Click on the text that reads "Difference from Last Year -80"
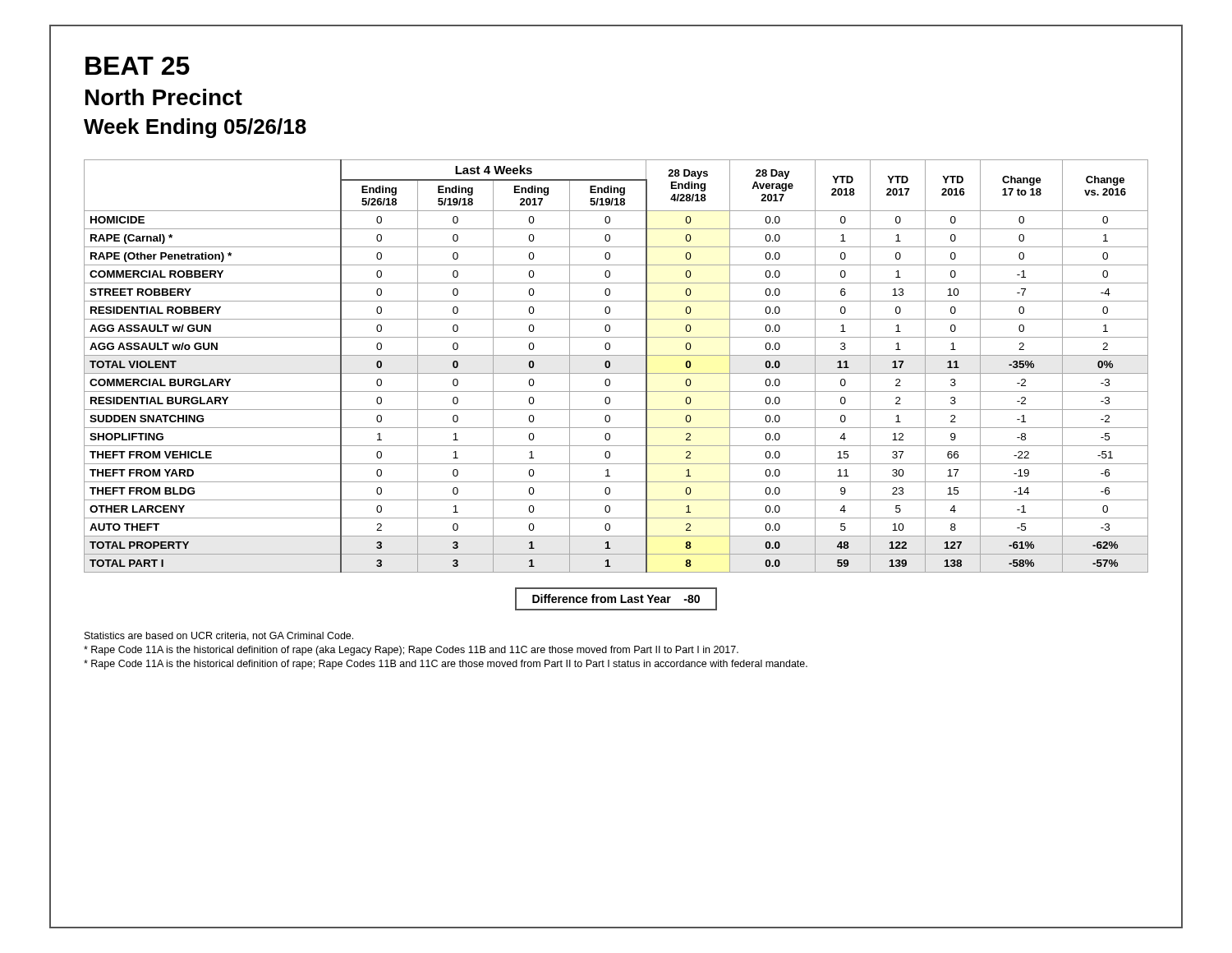The height and width of the screenshot is (953, 1232). click(616, 599)
